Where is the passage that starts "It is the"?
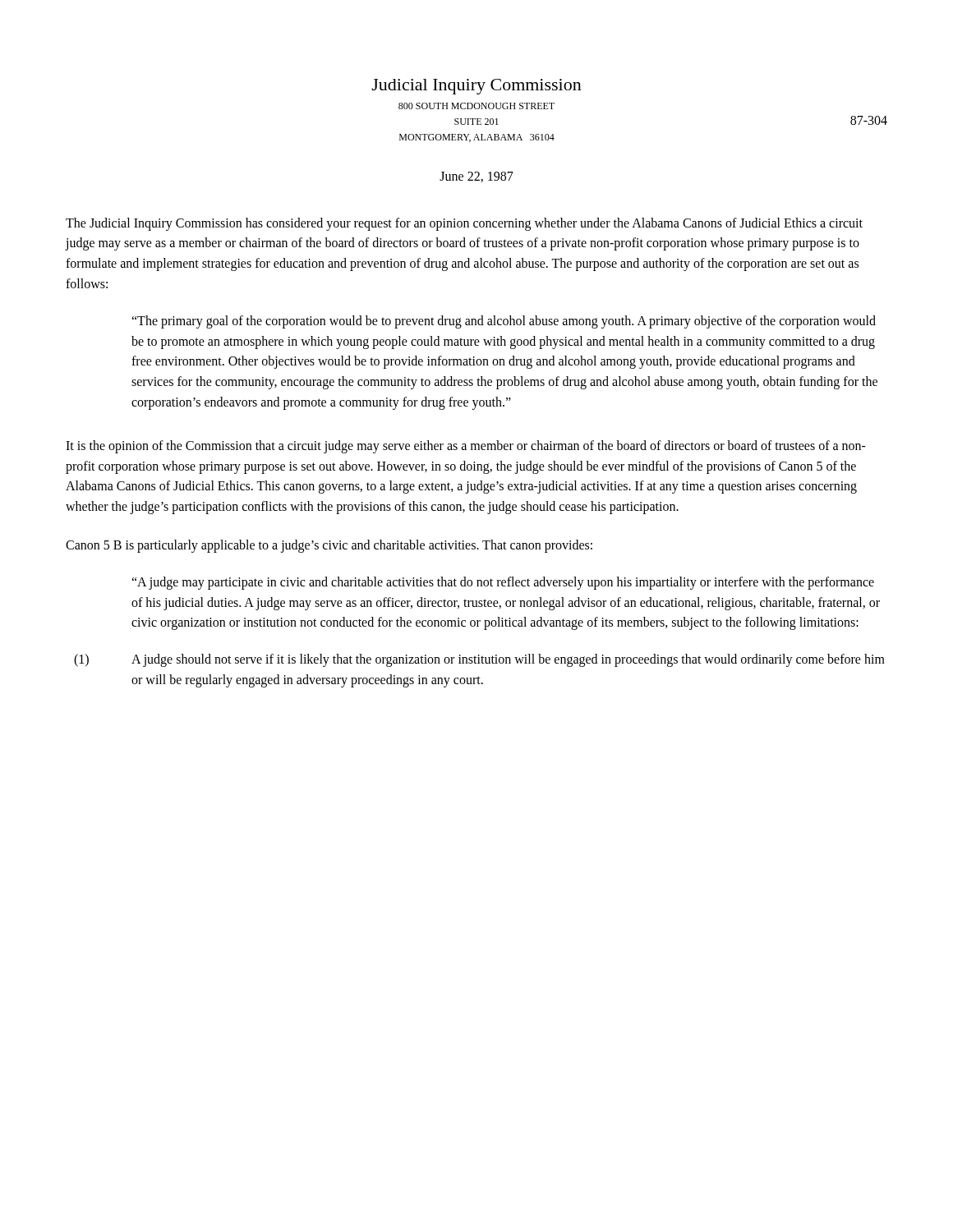Viewport: 953px width, 1232px height. (466, 476)
